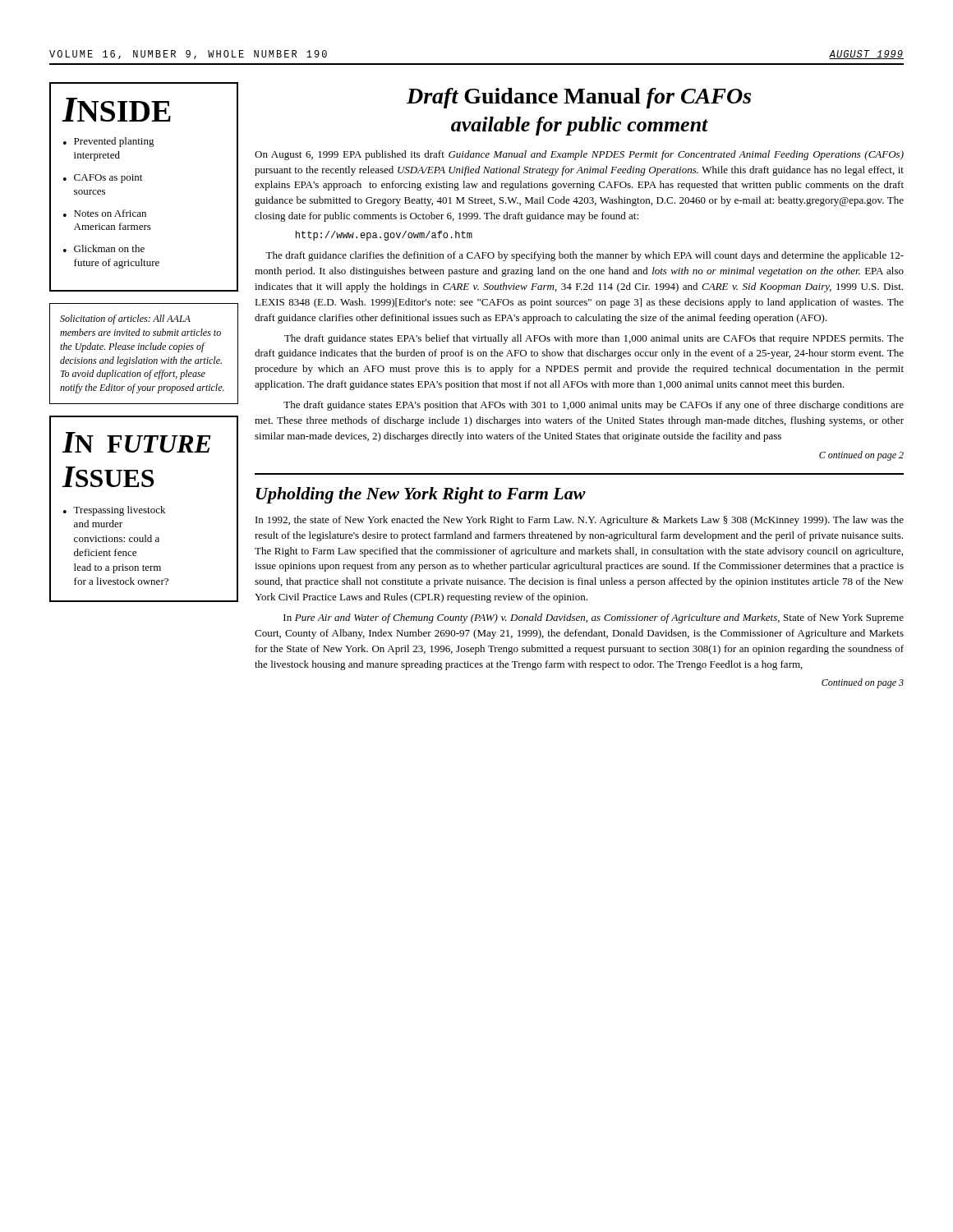Screen dimensions: 1232x953
Task: Where is the section header that starts "Upholding the New York"?
Action: 420,493
